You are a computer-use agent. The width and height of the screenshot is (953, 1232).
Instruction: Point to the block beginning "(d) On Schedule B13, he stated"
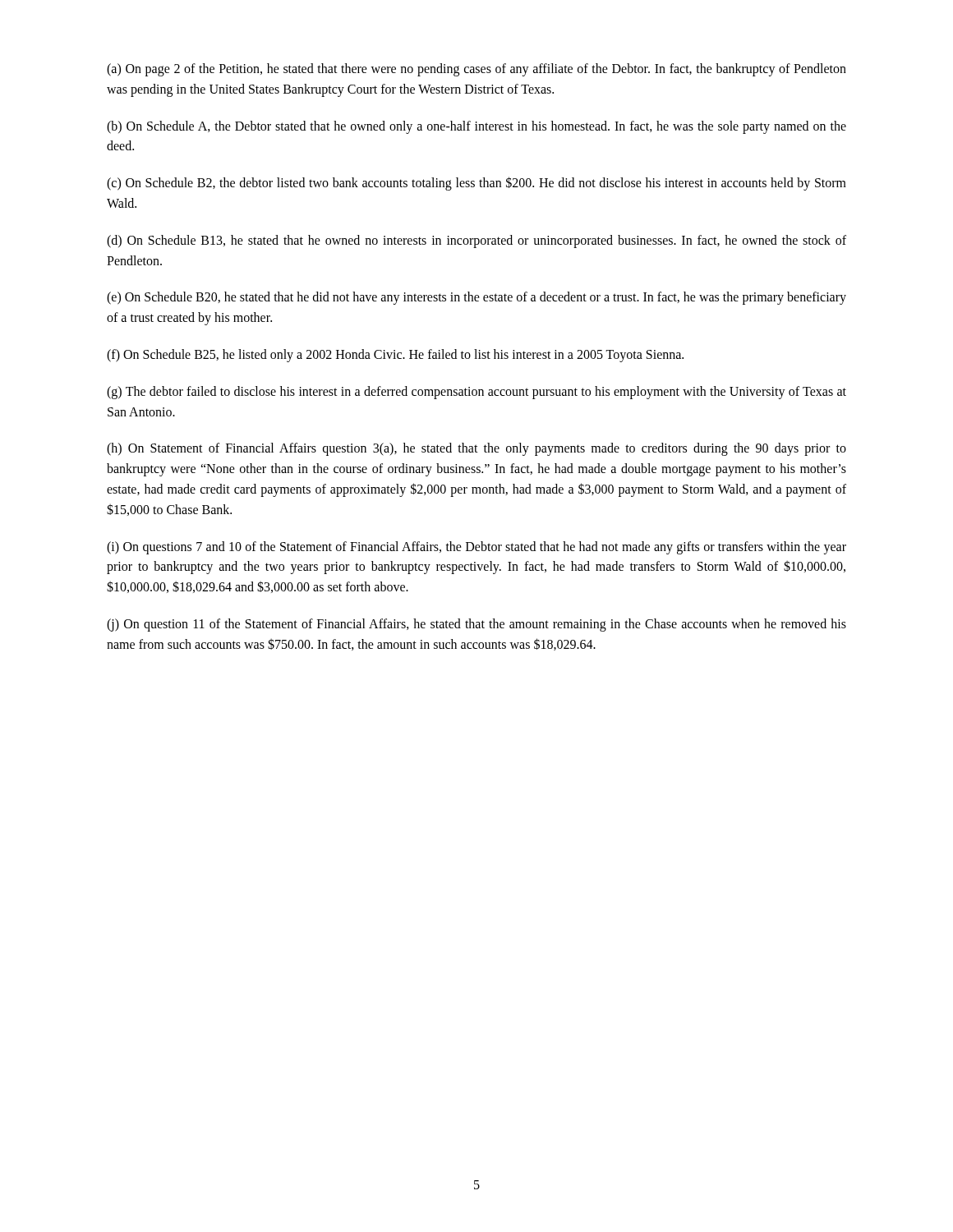point(476,250)
